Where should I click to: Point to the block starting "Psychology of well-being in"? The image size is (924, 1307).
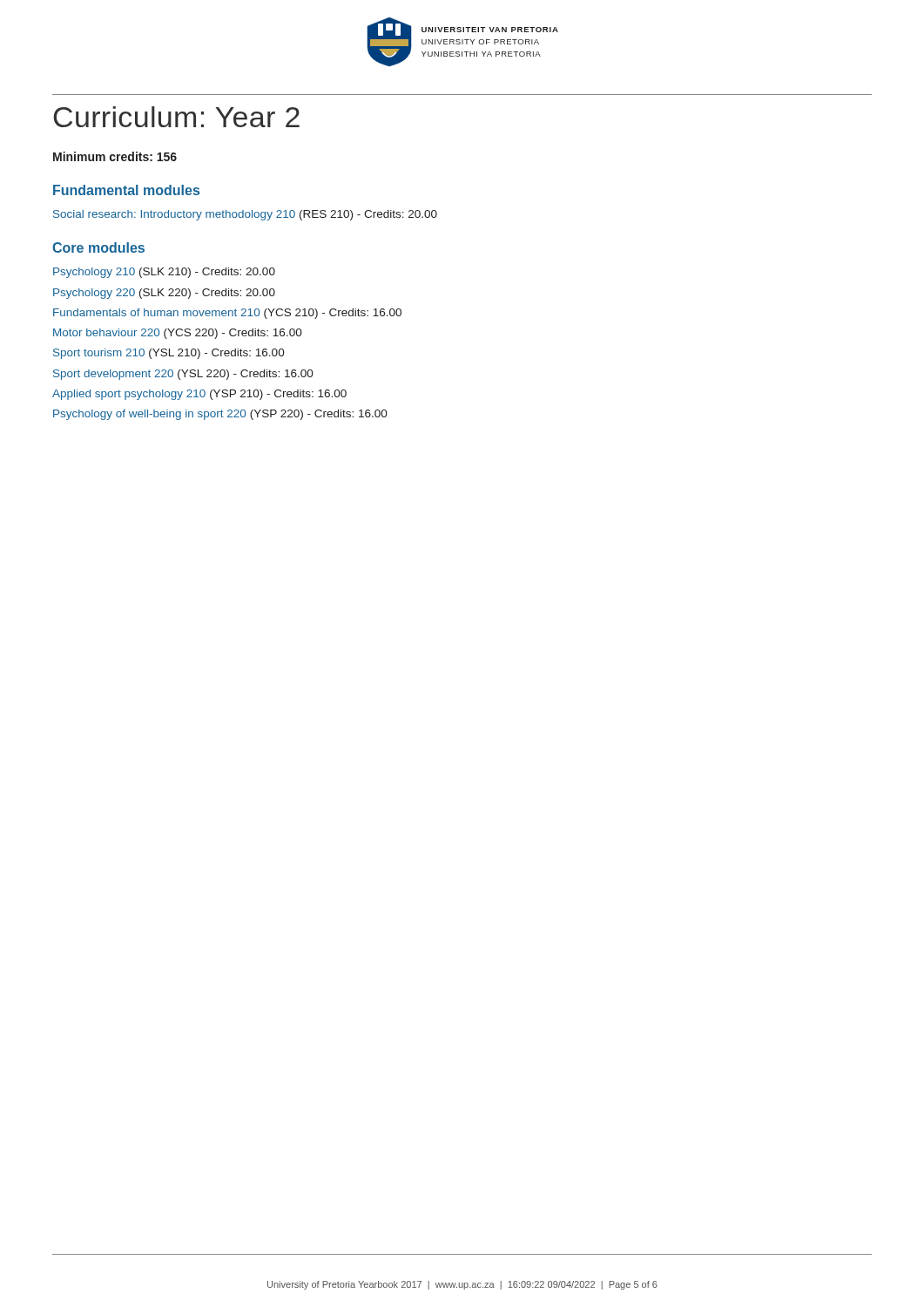[220, 413]
